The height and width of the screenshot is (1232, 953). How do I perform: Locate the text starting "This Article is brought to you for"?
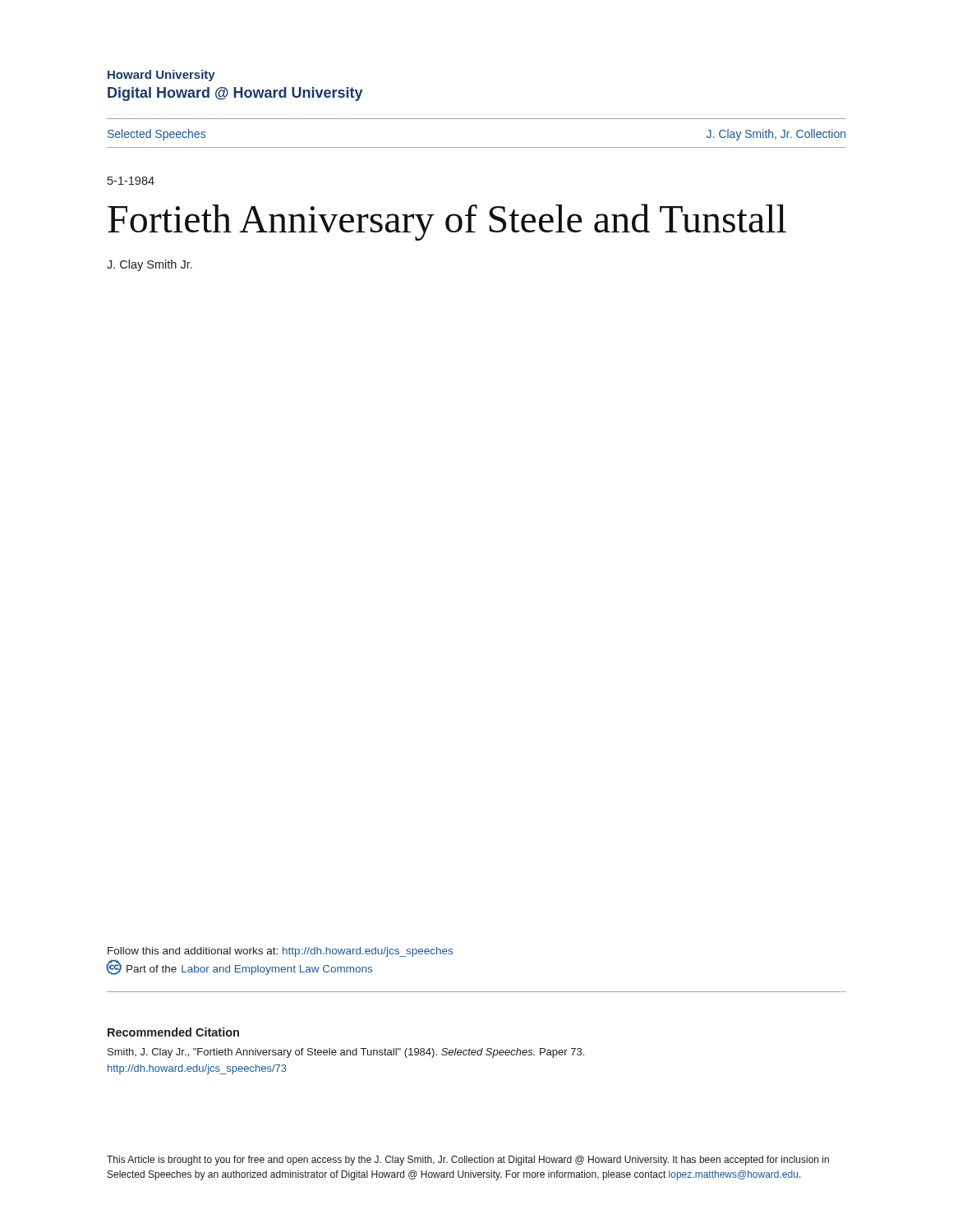(468, 1167)
